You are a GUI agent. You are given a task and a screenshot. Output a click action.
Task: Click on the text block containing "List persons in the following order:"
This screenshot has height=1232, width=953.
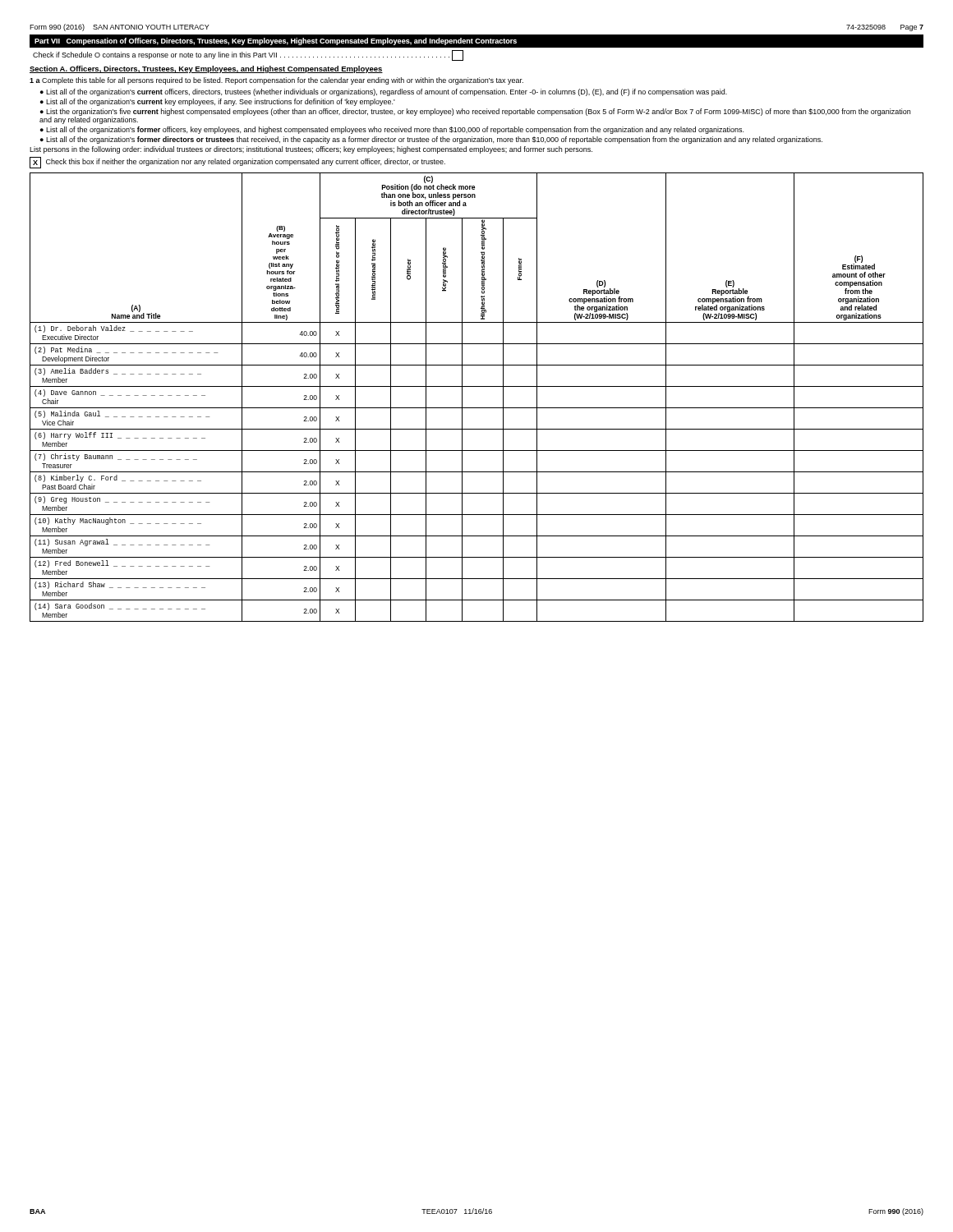(311, 150)
